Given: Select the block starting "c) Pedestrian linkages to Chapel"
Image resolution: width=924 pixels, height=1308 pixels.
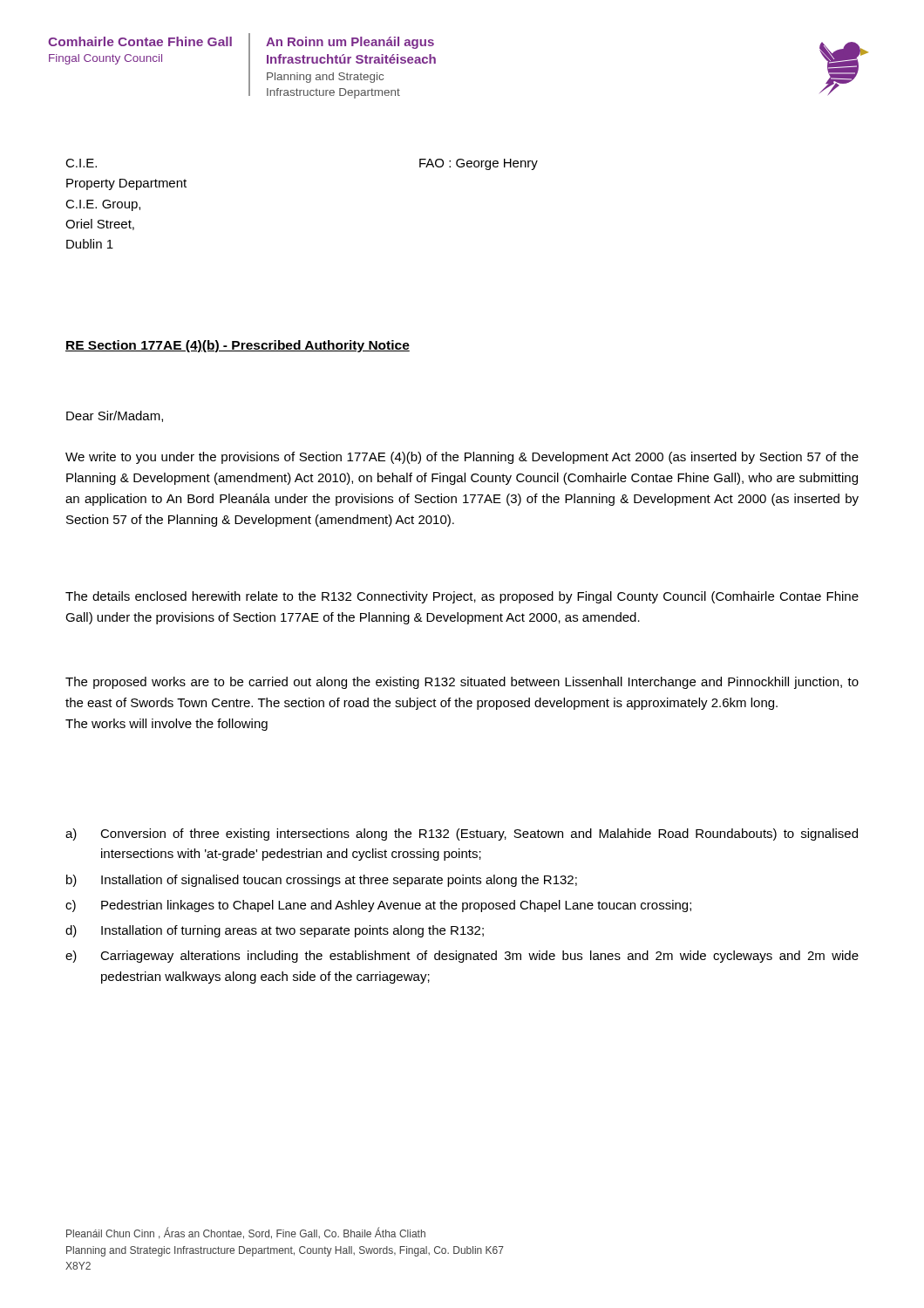Looking at the screenshot, I should pos(462,905).
